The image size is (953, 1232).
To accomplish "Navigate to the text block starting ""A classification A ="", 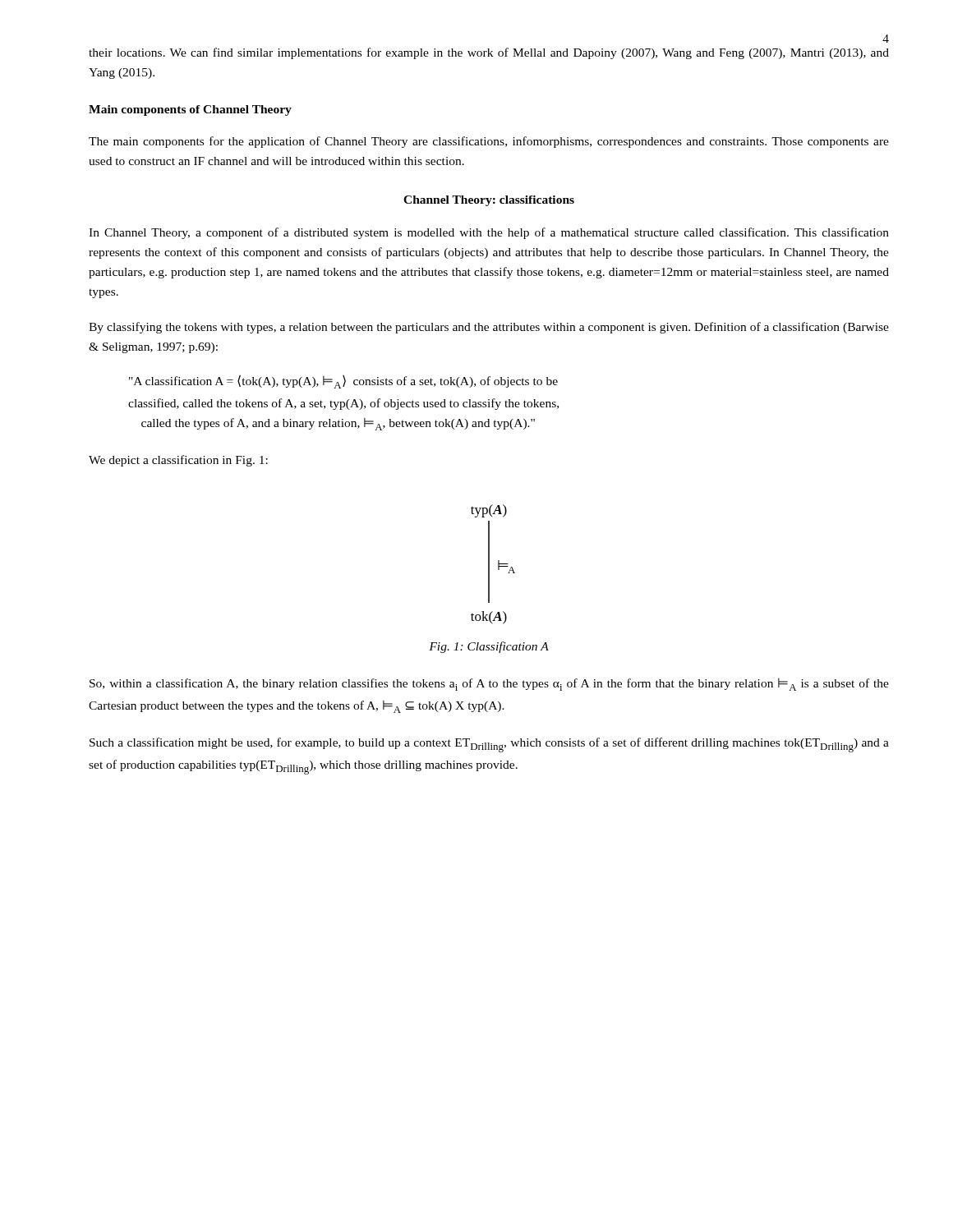I will pyautogui.click(x=509, y=403).
